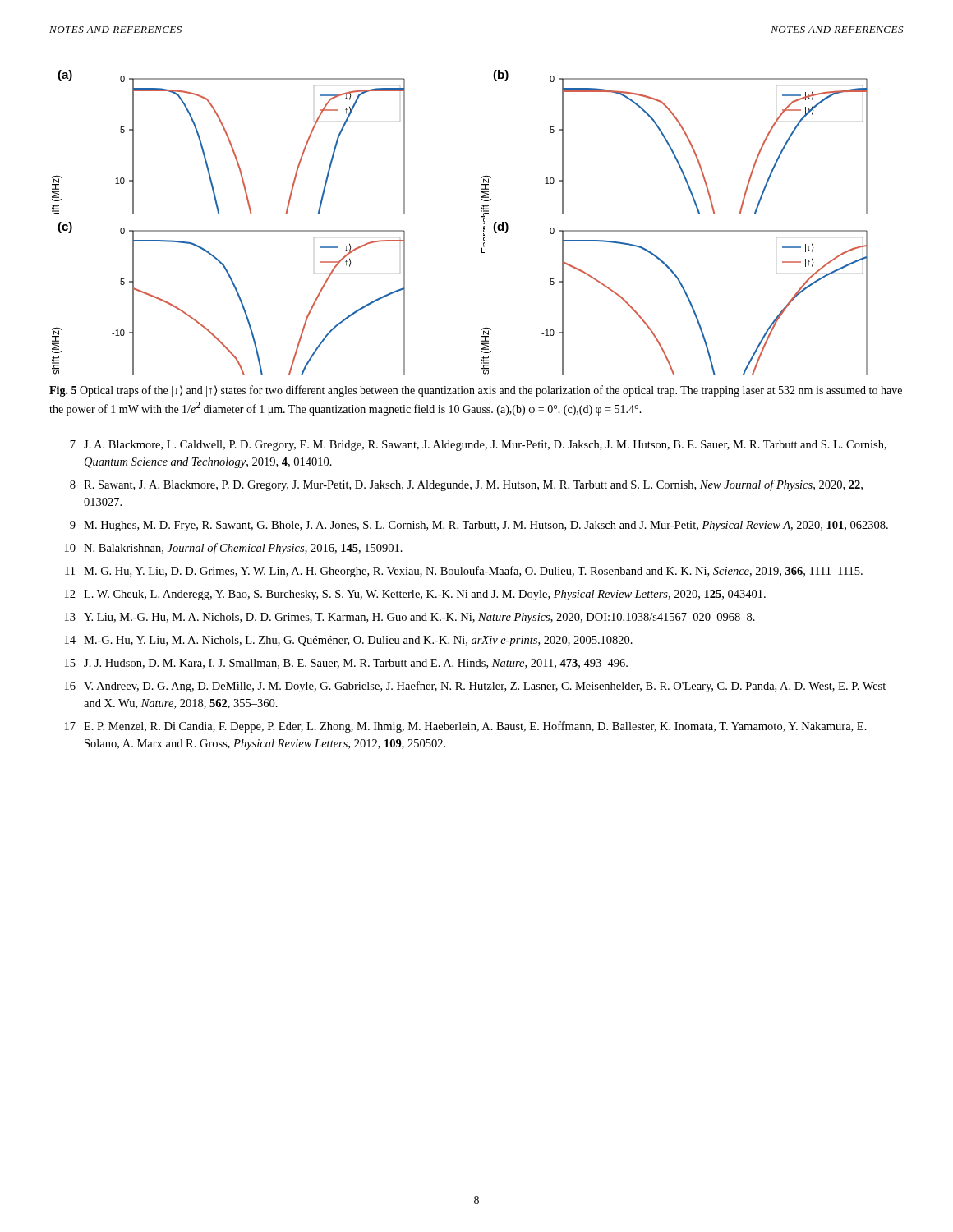Locate the continuous plot

pos(476,218)
